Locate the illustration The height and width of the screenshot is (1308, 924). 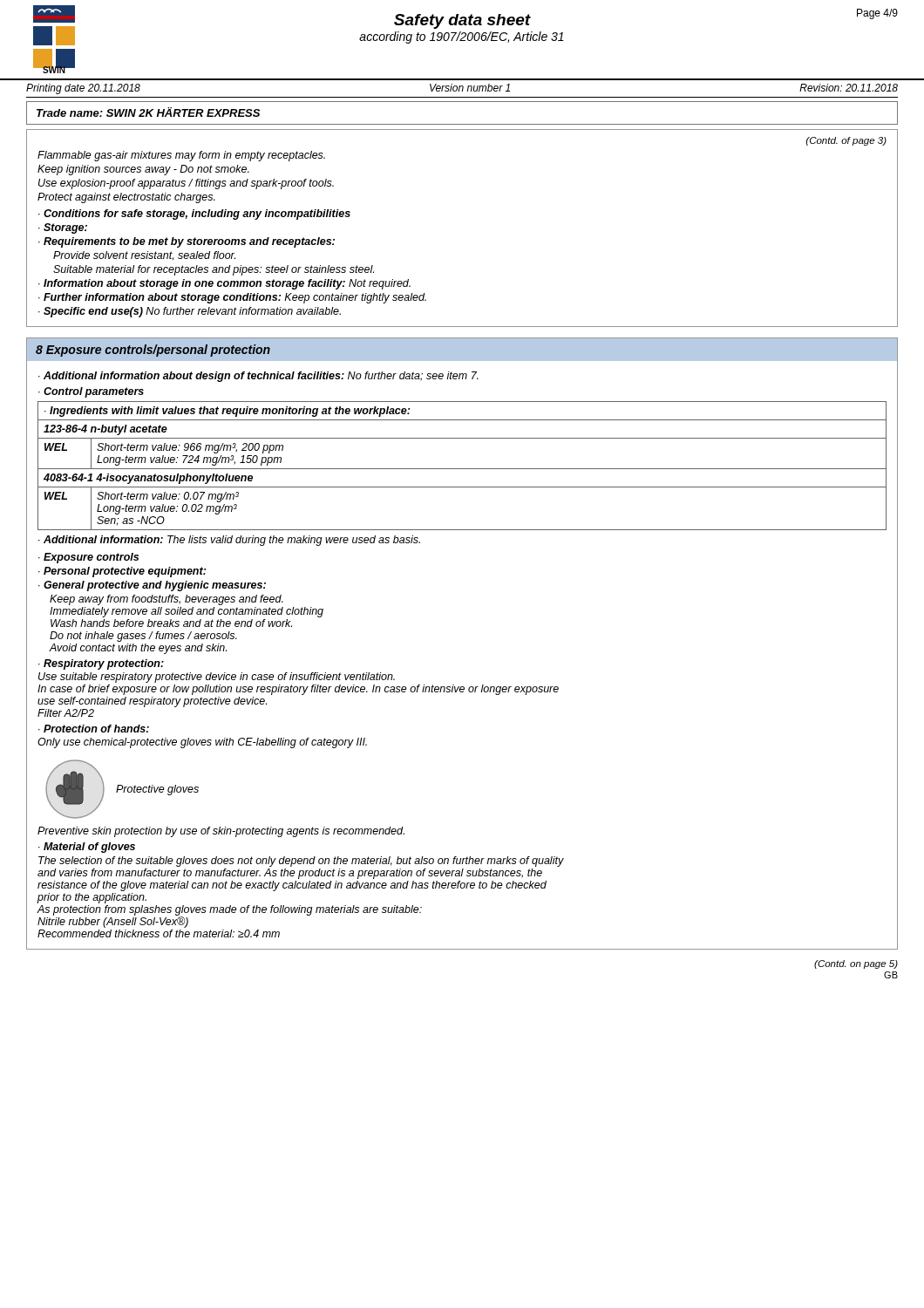465,789
